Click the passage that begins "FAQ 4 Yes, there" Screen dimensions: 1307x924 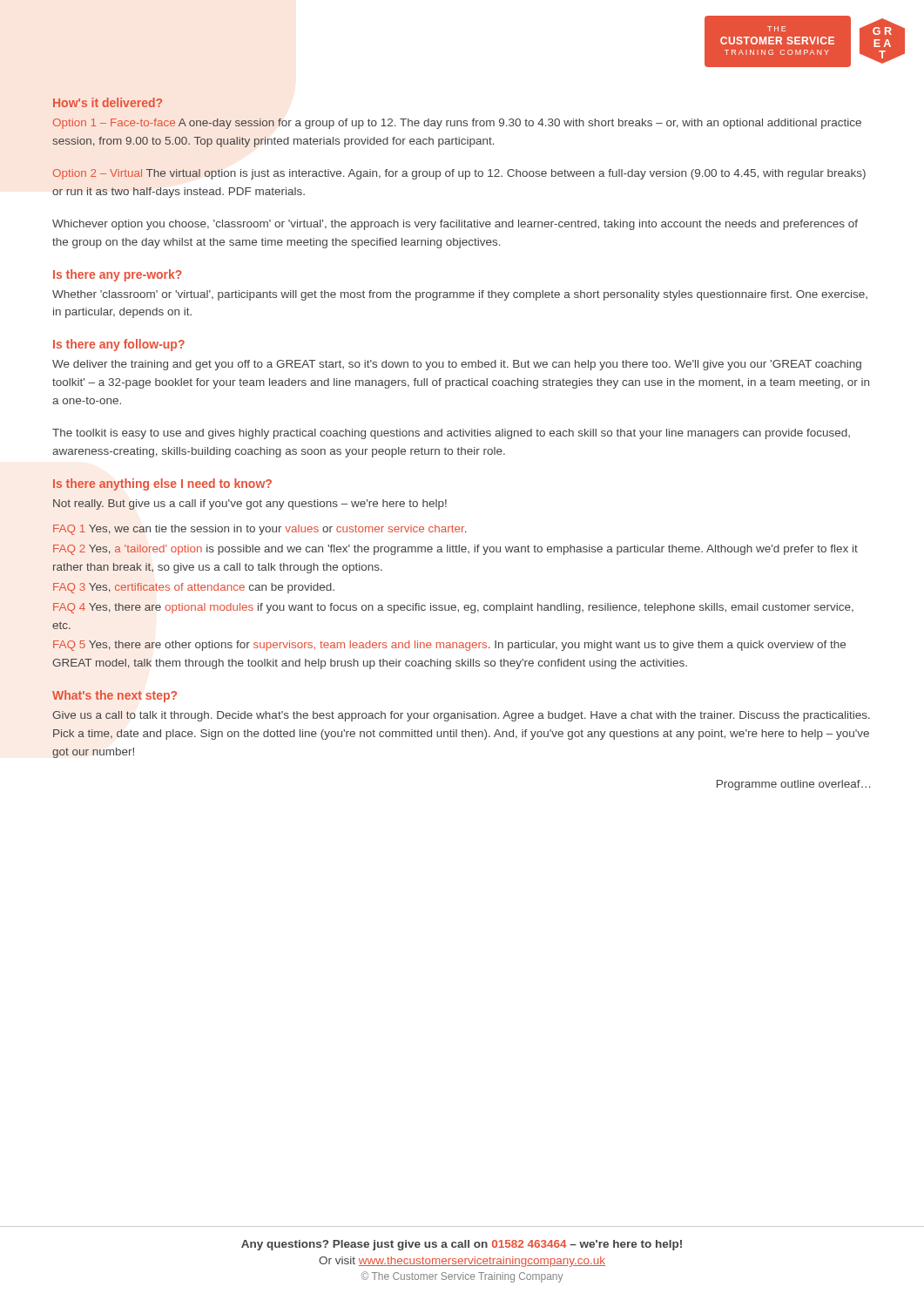[453, 616]
